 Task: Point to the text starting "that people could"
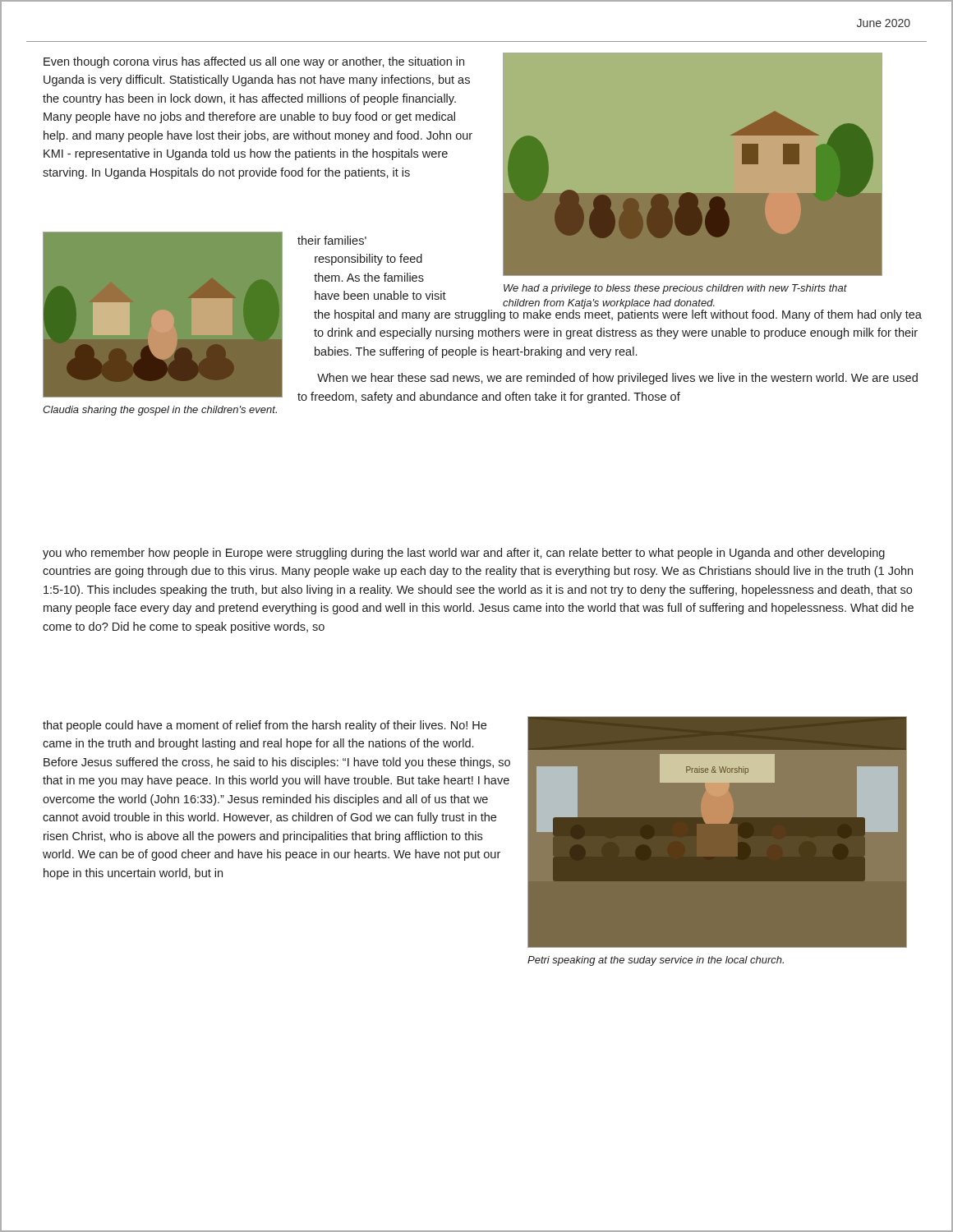(277, 799)
